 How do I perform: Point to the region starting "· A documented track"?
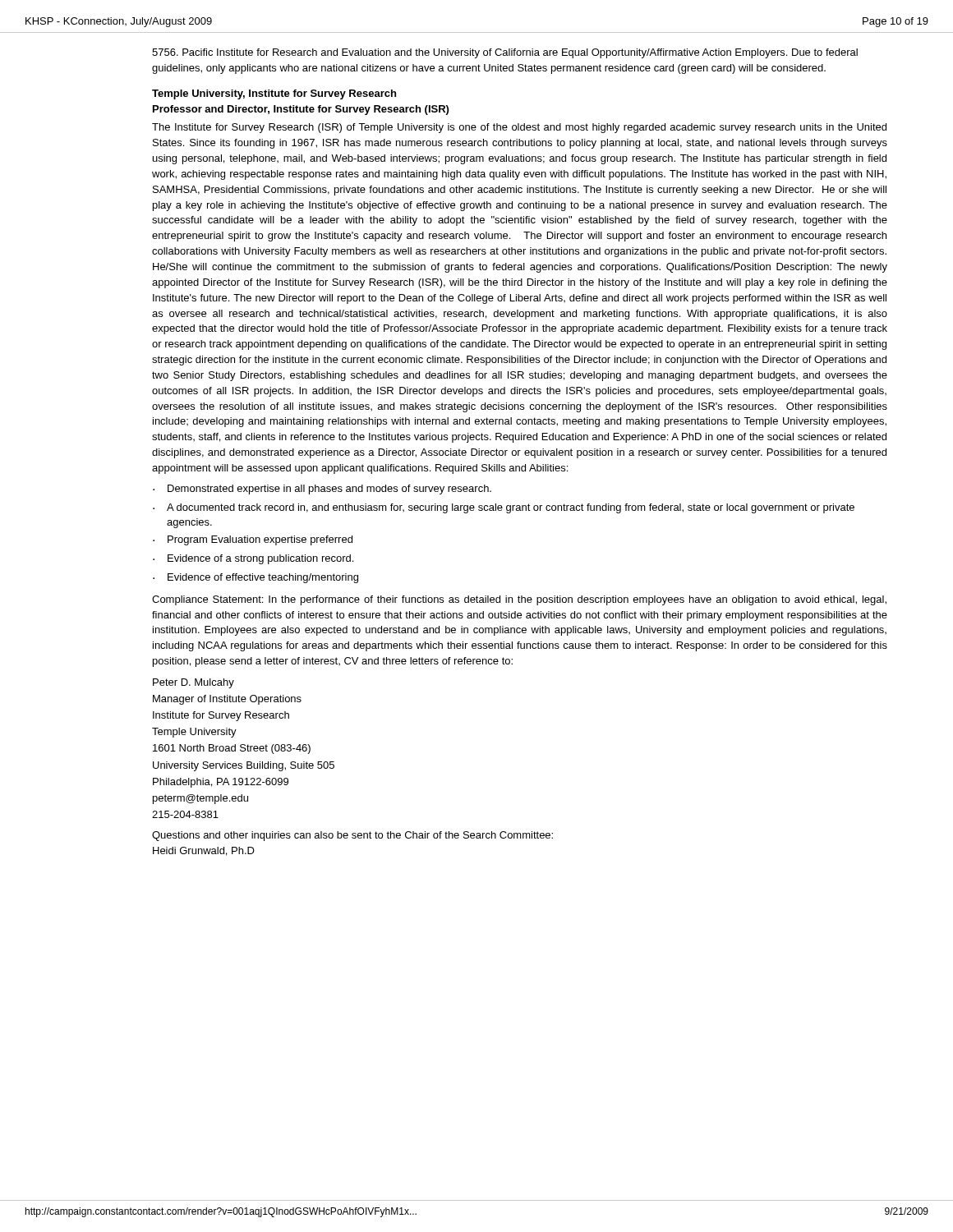[520, 515]
